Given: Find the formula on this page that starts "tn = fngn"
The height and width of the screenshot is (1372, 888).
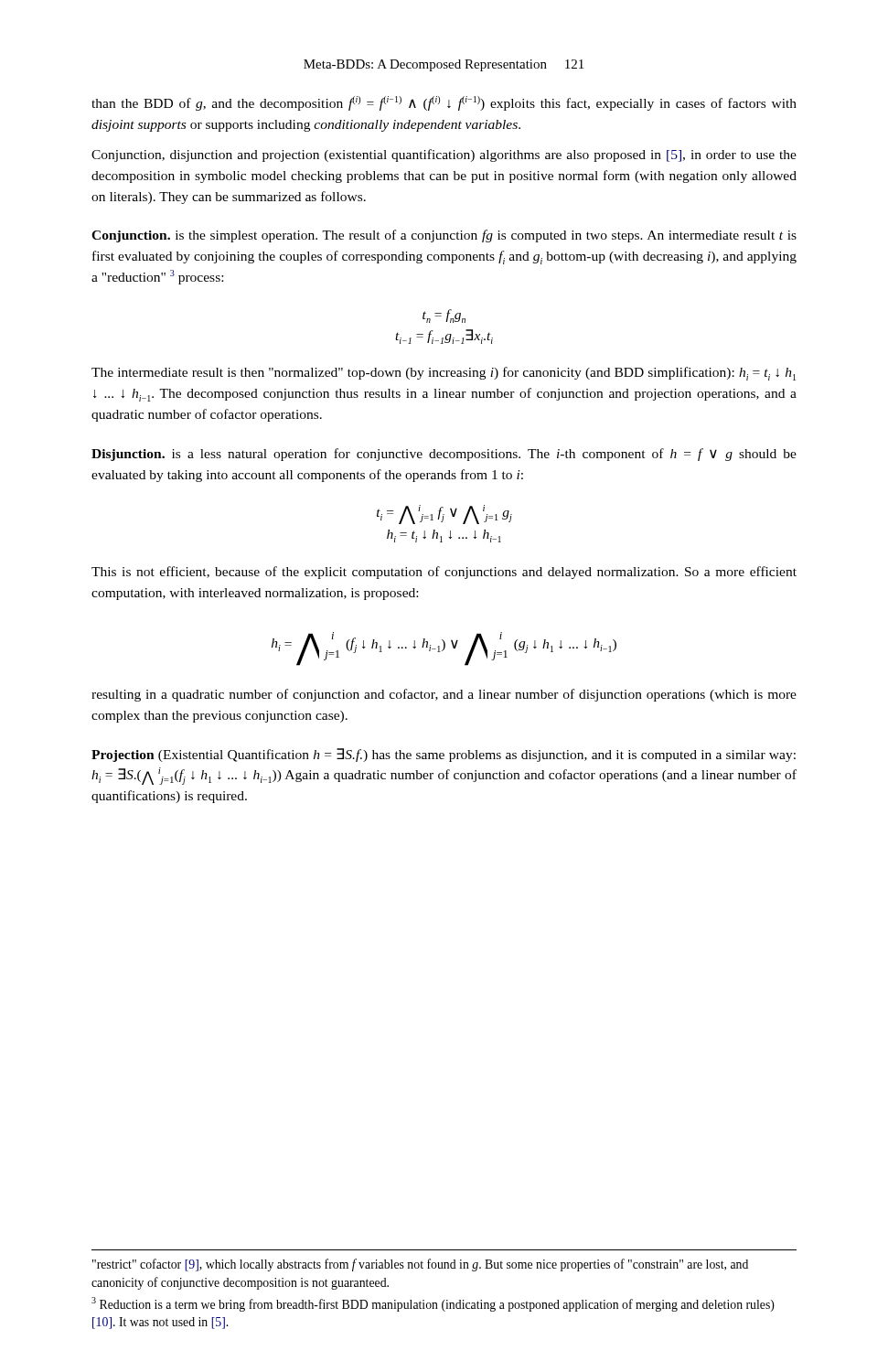Looking at the screenshot, I should [444, 326].
